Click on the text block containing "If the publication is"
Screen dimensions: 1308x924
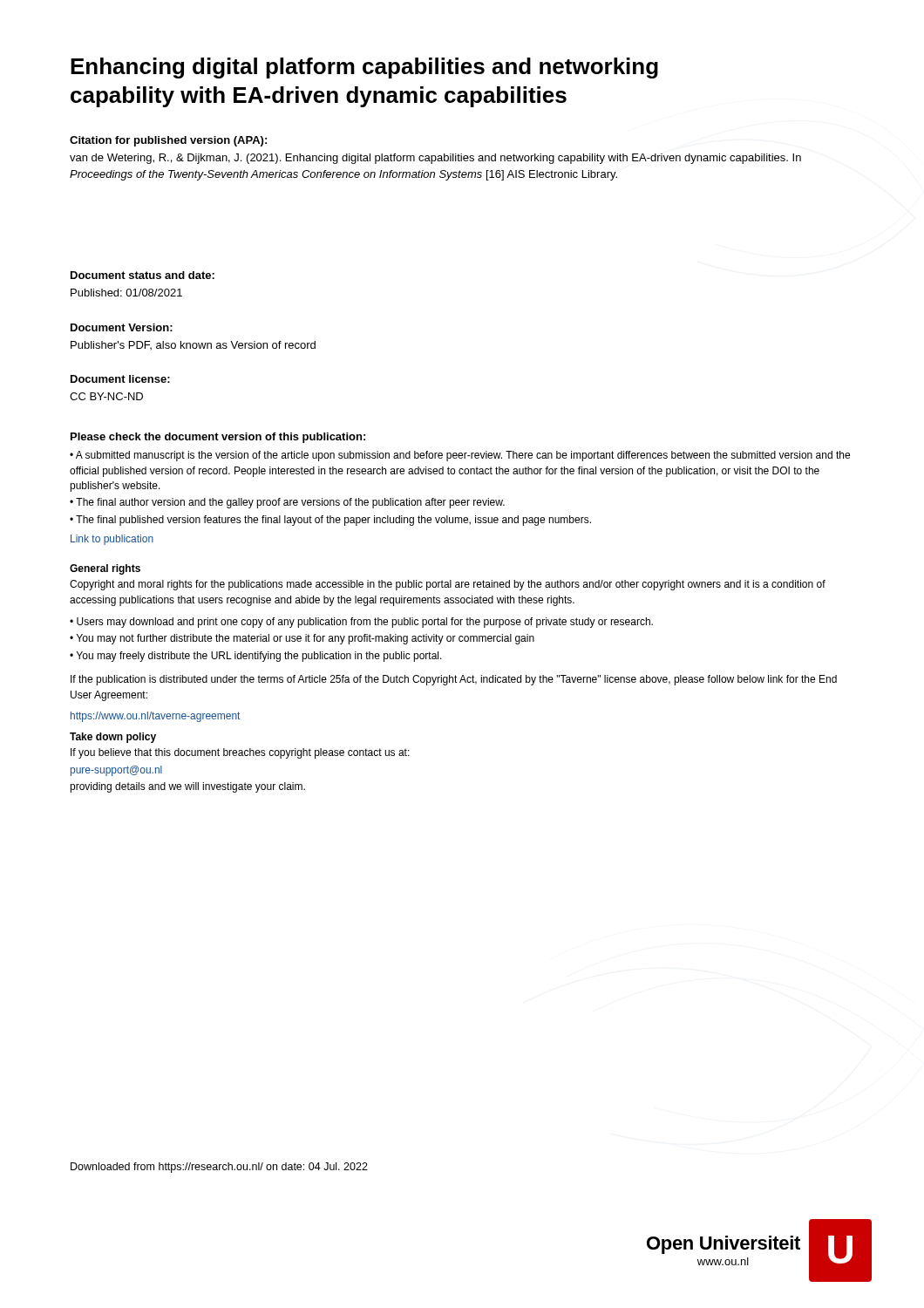coord(453,687)
